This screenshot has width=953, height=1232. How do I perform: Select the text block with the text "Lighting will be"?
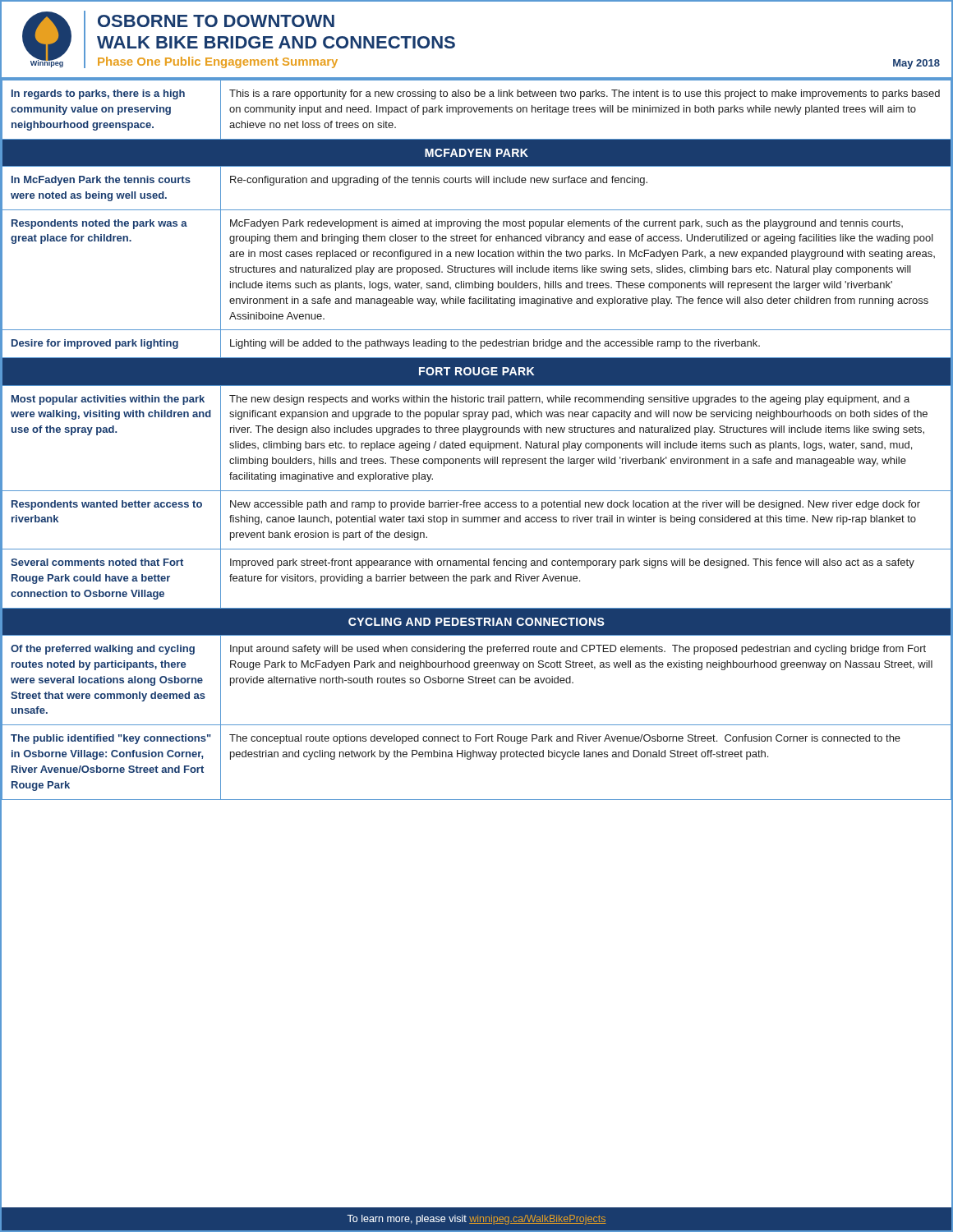495,343
